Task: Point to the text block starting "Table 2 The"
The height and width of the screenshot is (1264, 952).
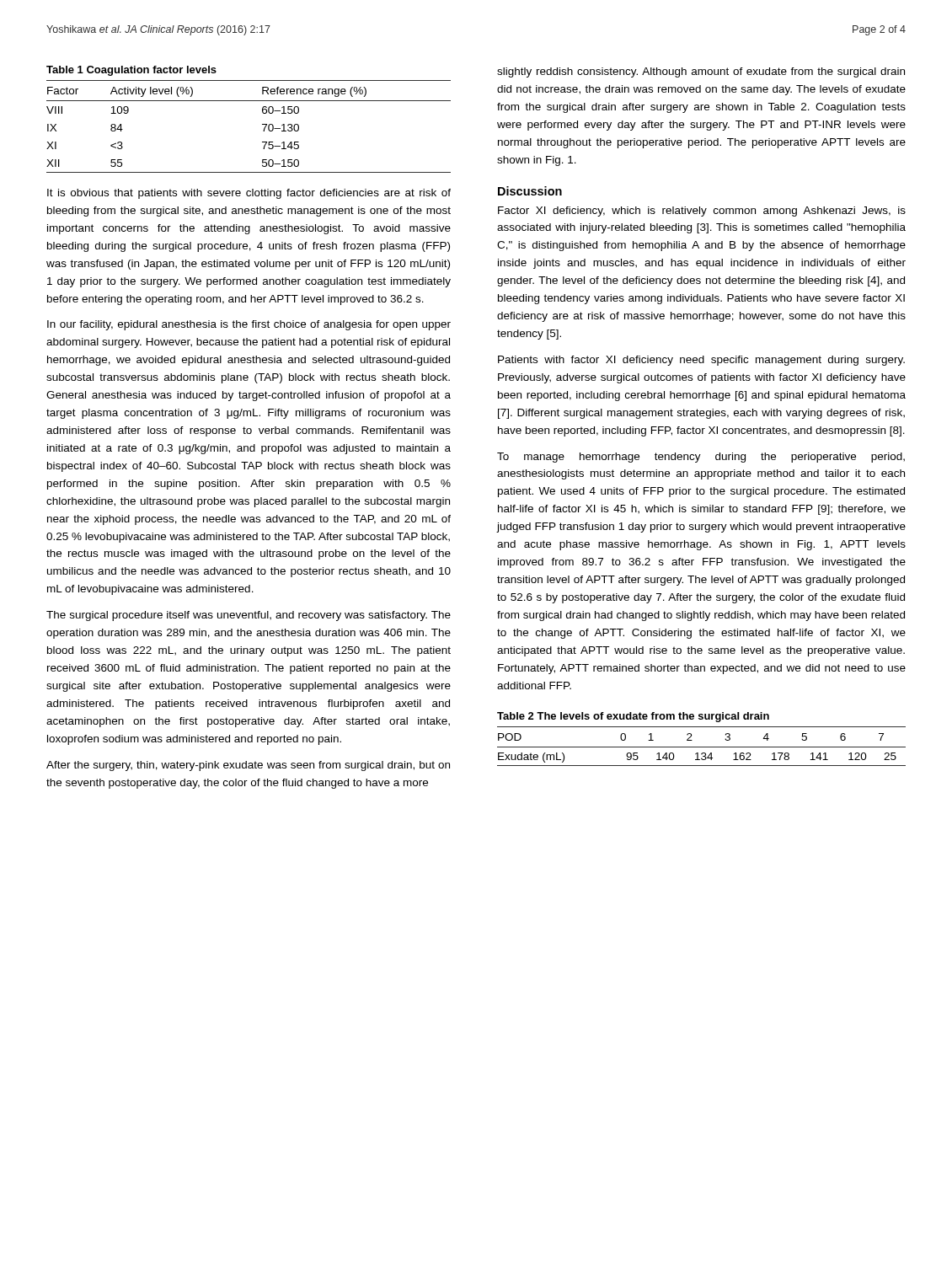Action: click(633, 716)
